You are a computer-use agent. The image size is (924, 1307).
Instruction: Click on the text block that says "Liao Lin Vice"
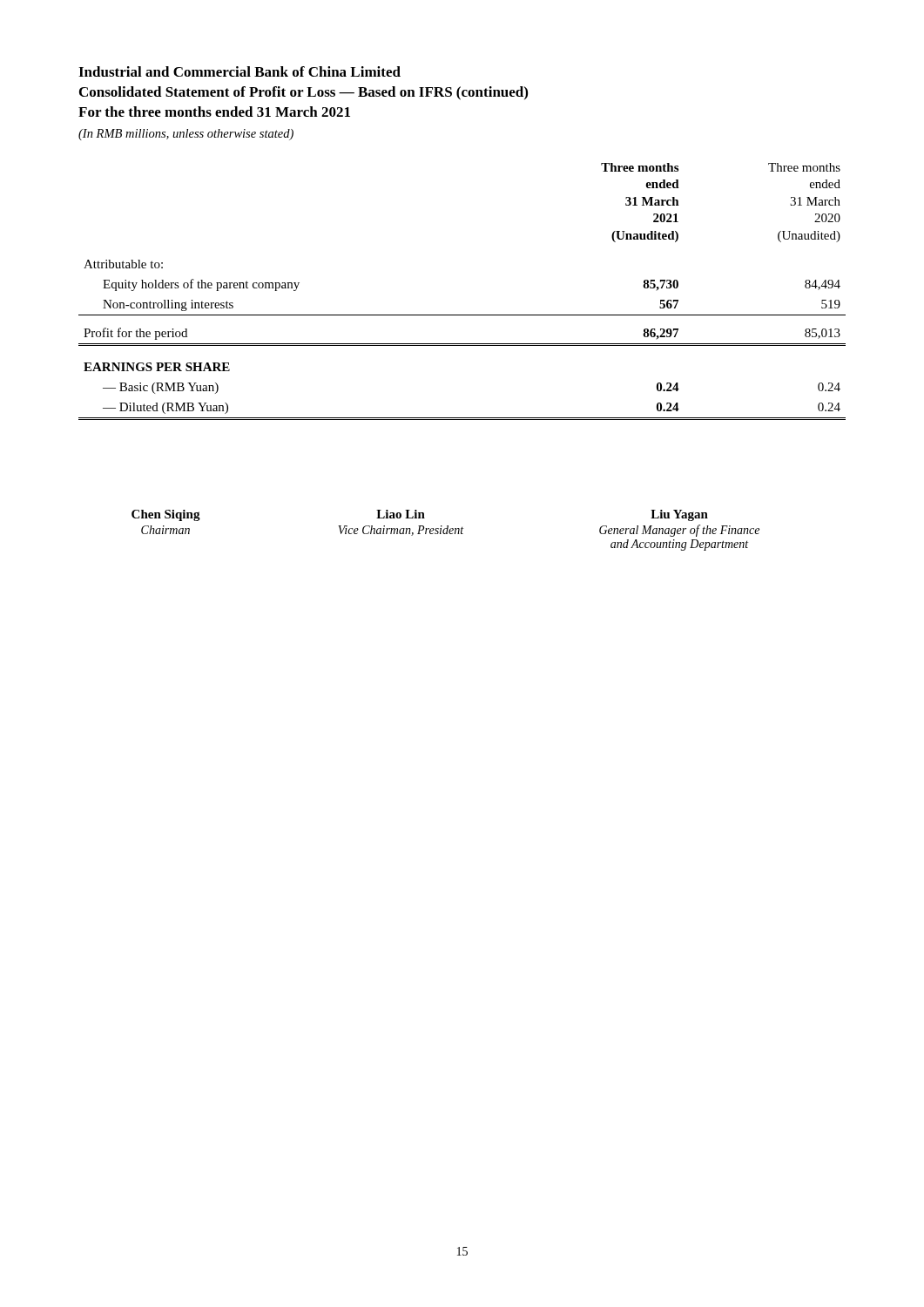[401, 523]
